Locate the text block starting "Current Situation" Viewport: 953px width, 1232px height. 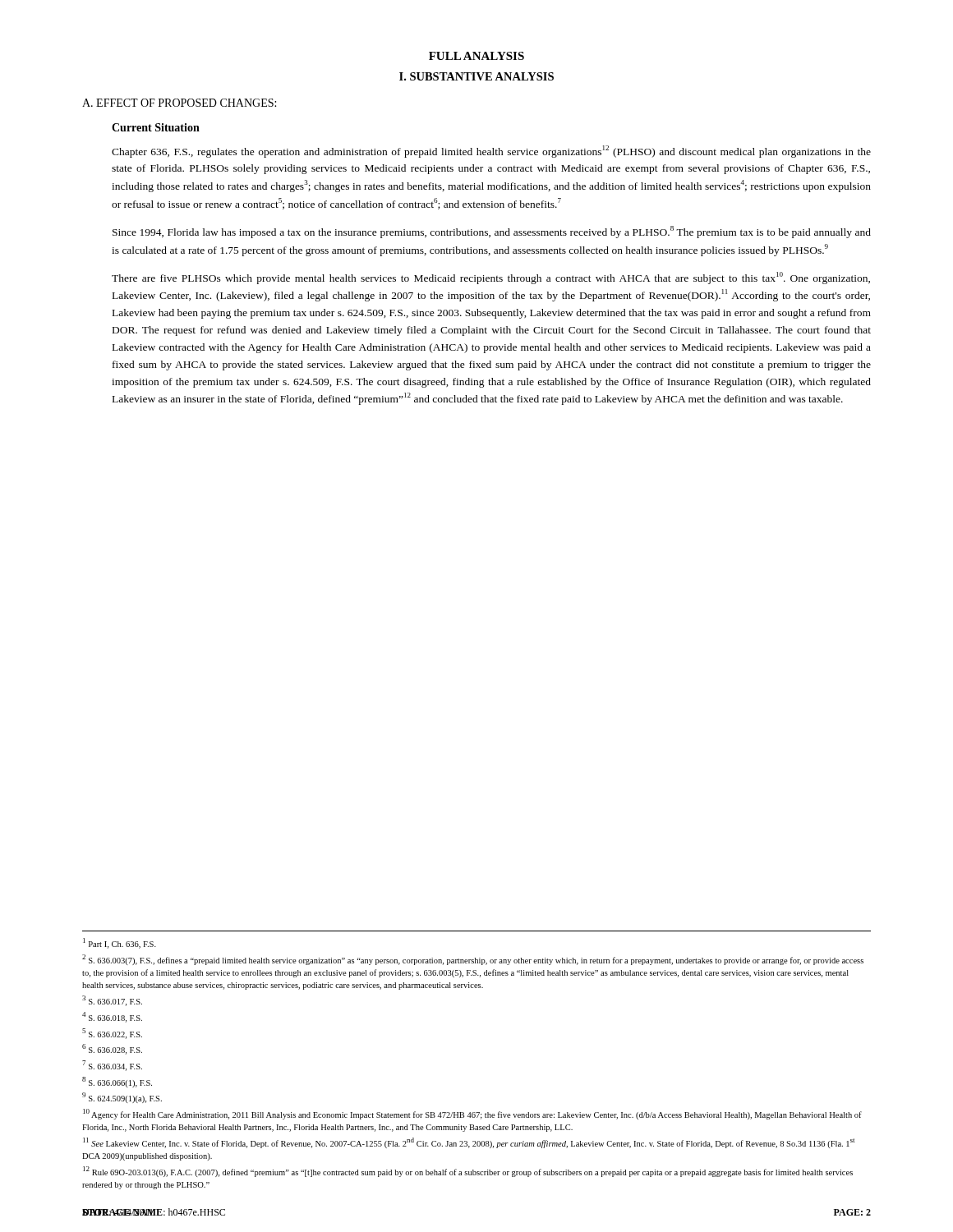(x=156, y=128)
